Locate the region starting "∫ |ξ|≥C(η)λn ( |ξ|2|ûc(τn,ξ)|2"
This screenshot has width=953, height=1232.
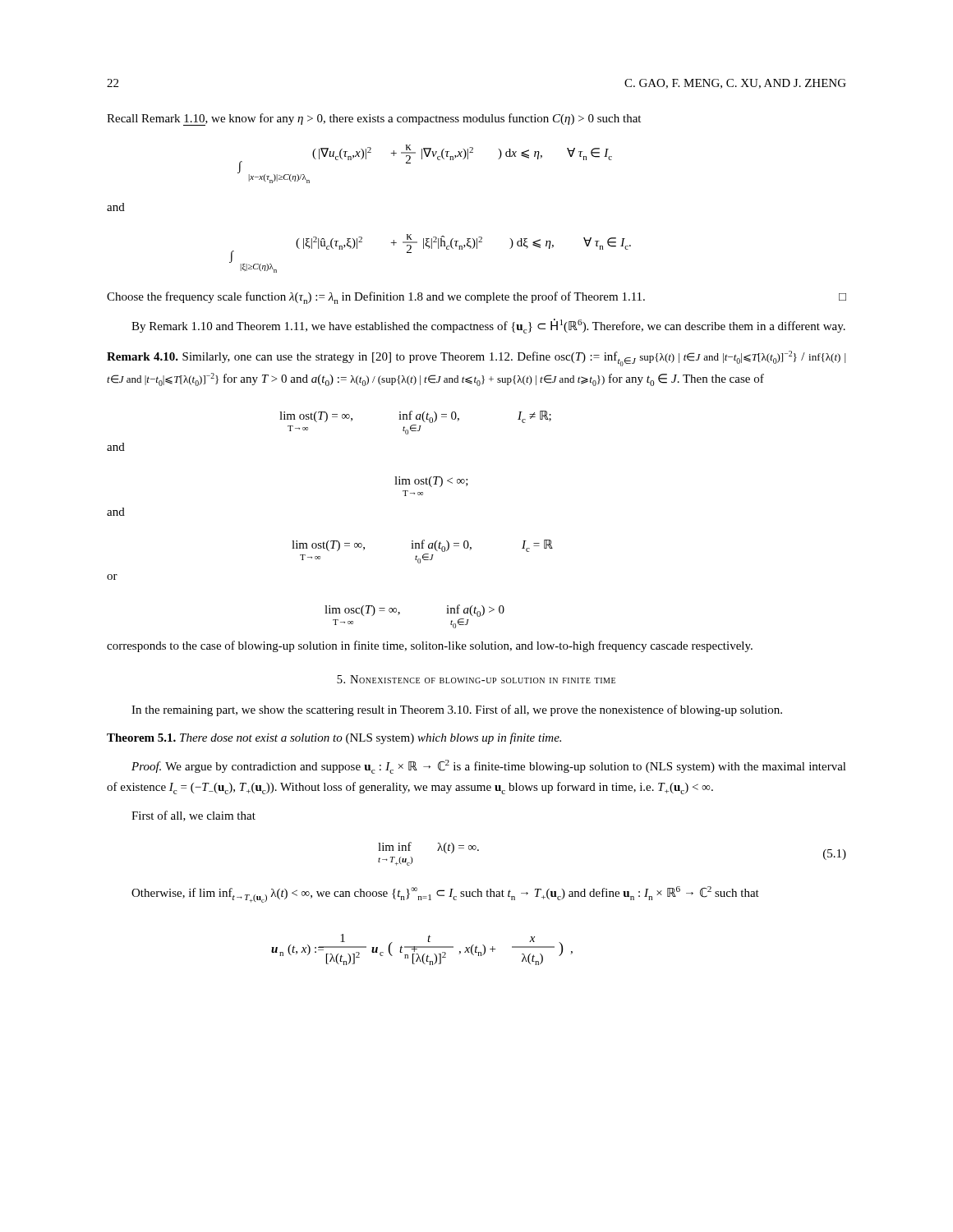tap(476, 253)
